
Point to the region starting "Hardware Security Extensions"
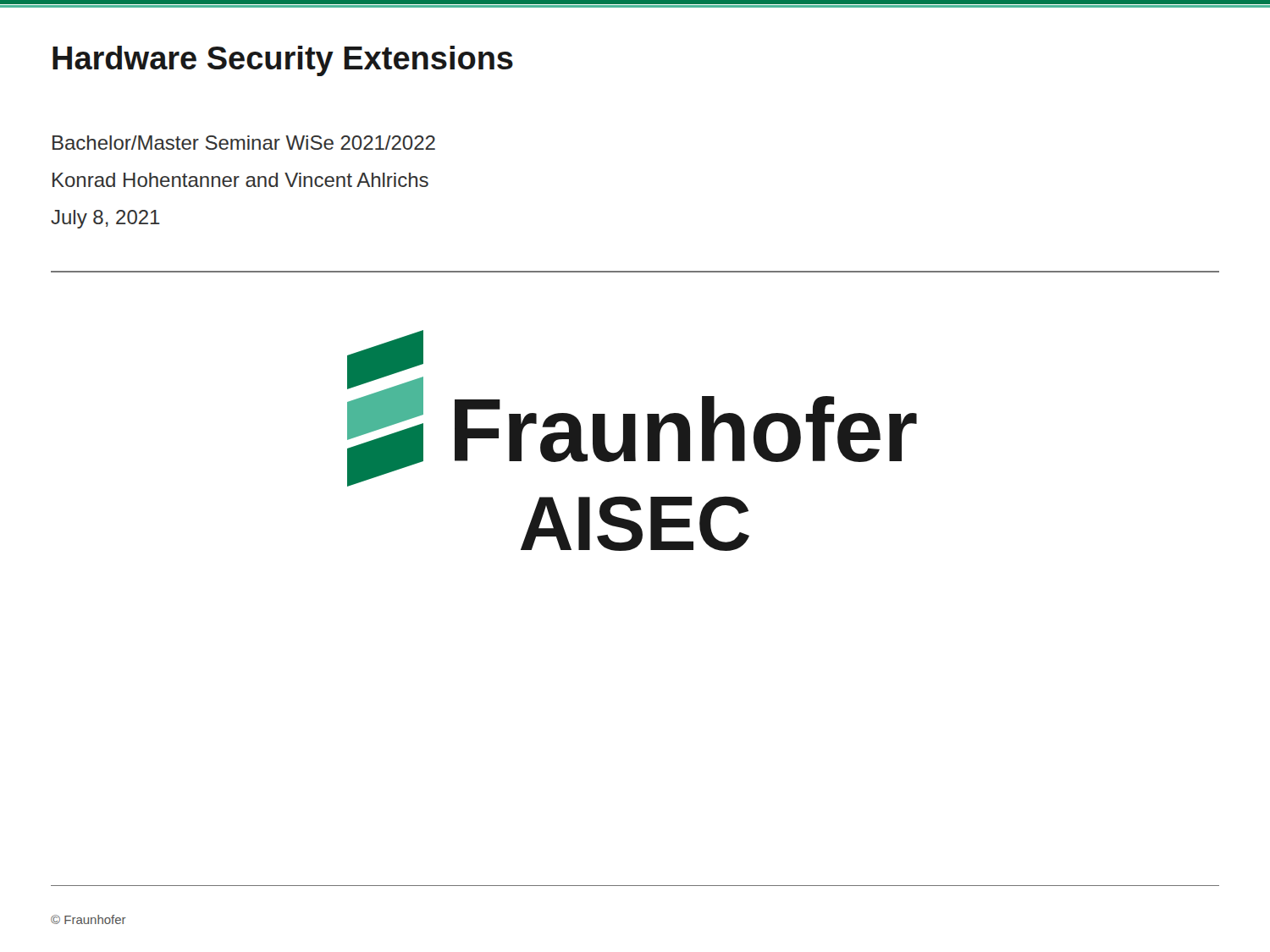(282, 58)
